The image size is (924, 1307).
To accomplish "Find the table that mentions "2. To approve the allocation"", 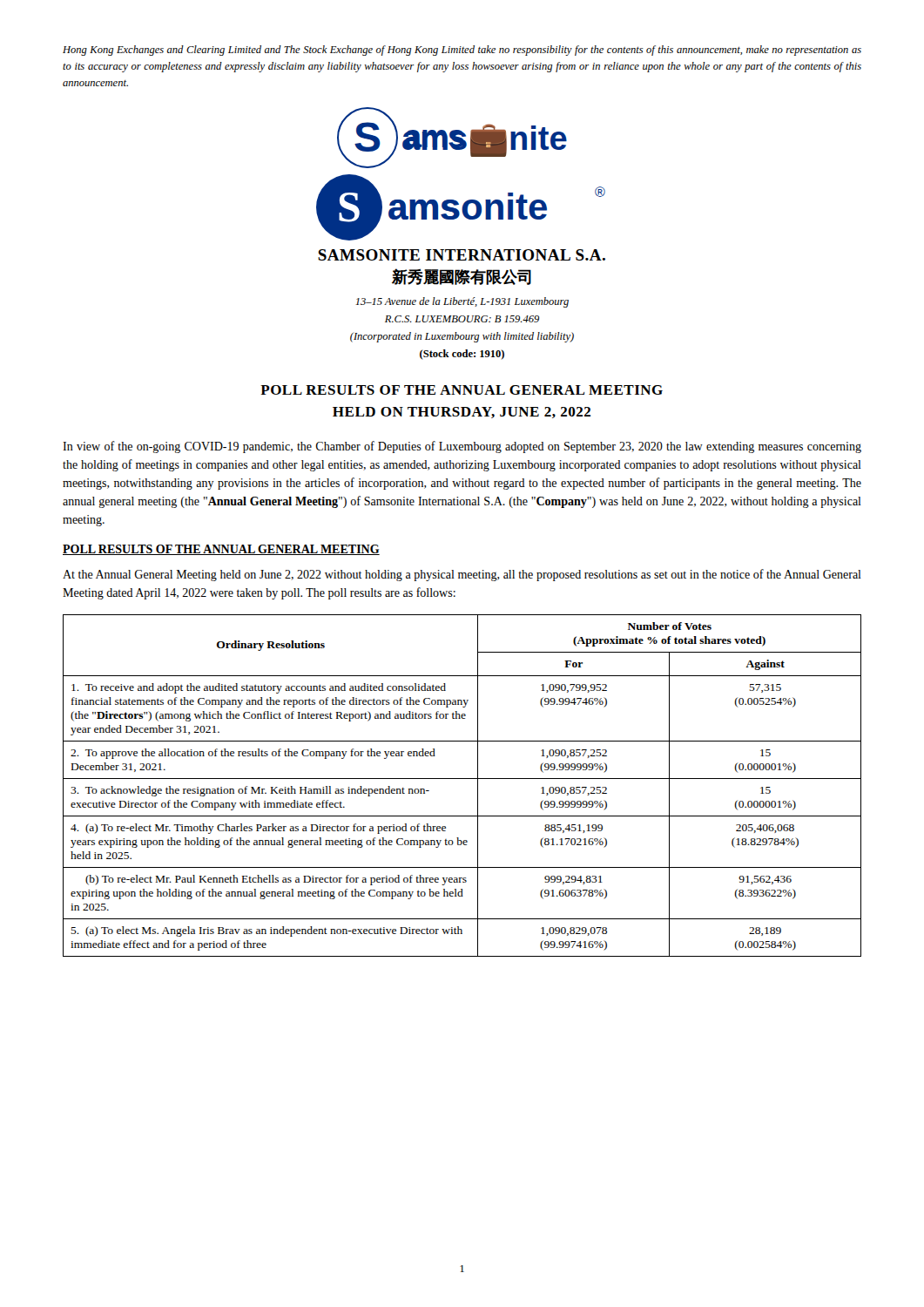I will [462, 785].
